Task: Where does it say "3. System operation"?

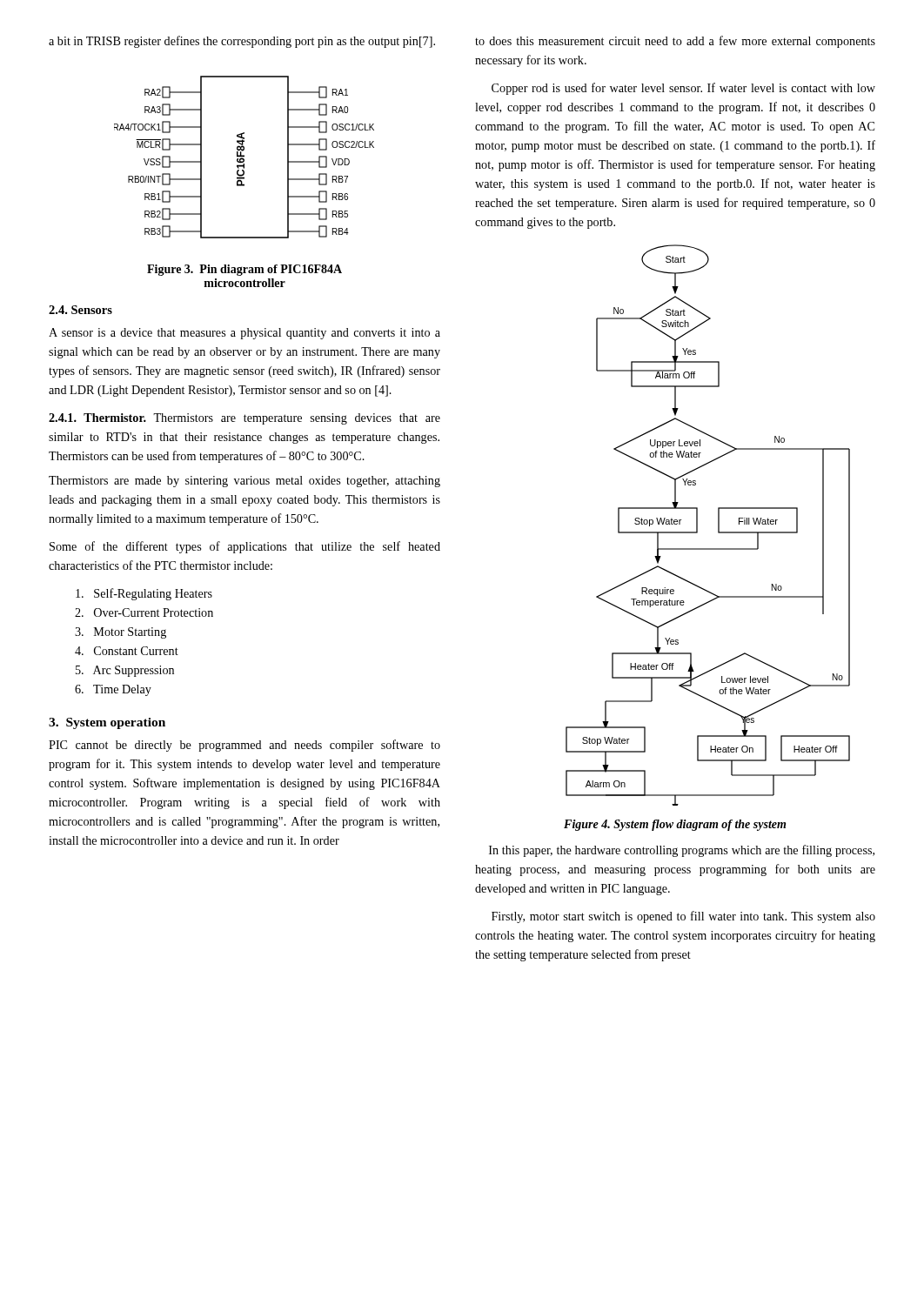Action: pyautogui.click(x=107, y=722)
